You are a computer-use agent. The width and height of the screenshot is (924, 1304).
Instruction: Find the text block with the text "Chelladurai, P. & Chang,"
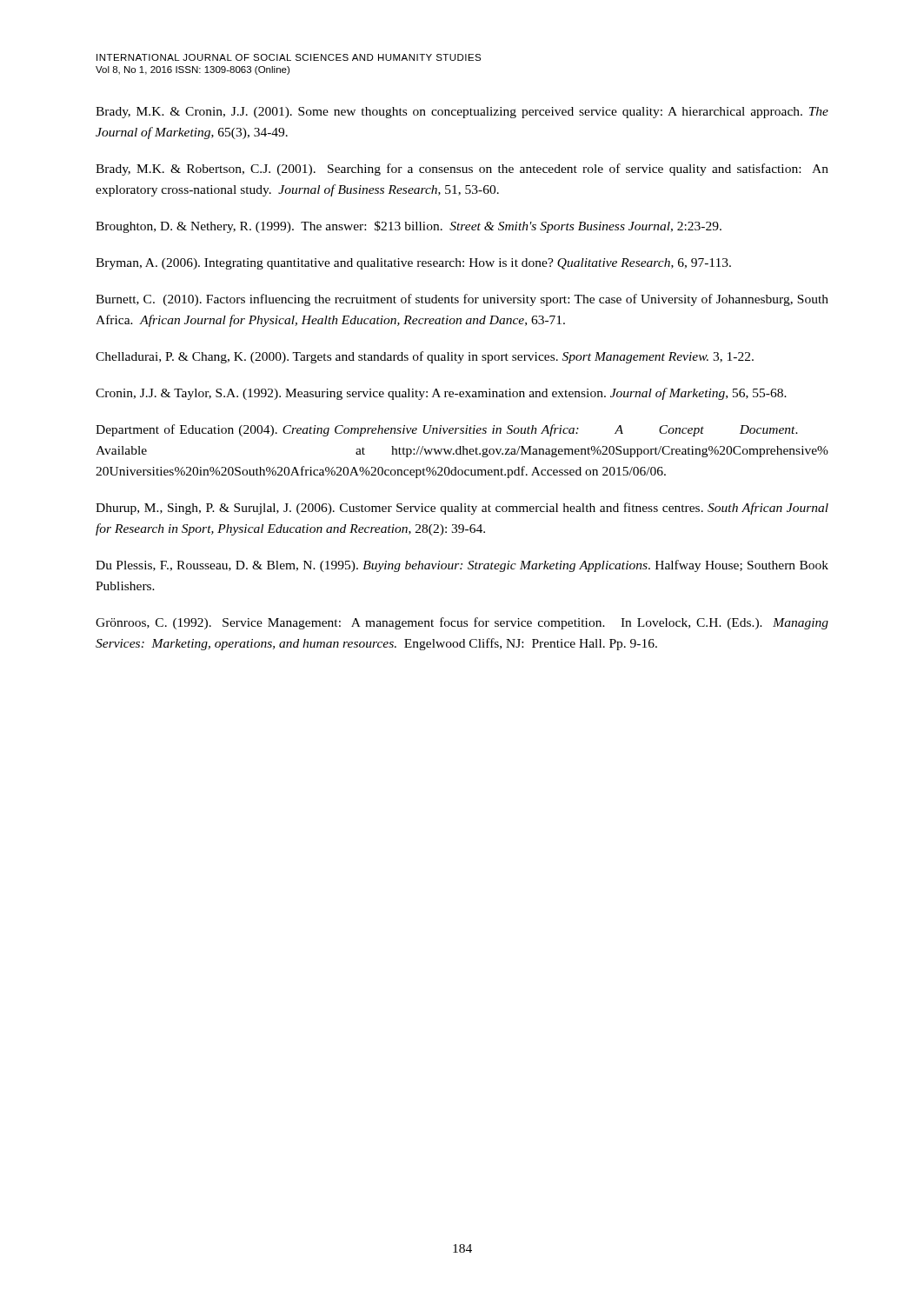pyautogui.click(x=425, y=356)
